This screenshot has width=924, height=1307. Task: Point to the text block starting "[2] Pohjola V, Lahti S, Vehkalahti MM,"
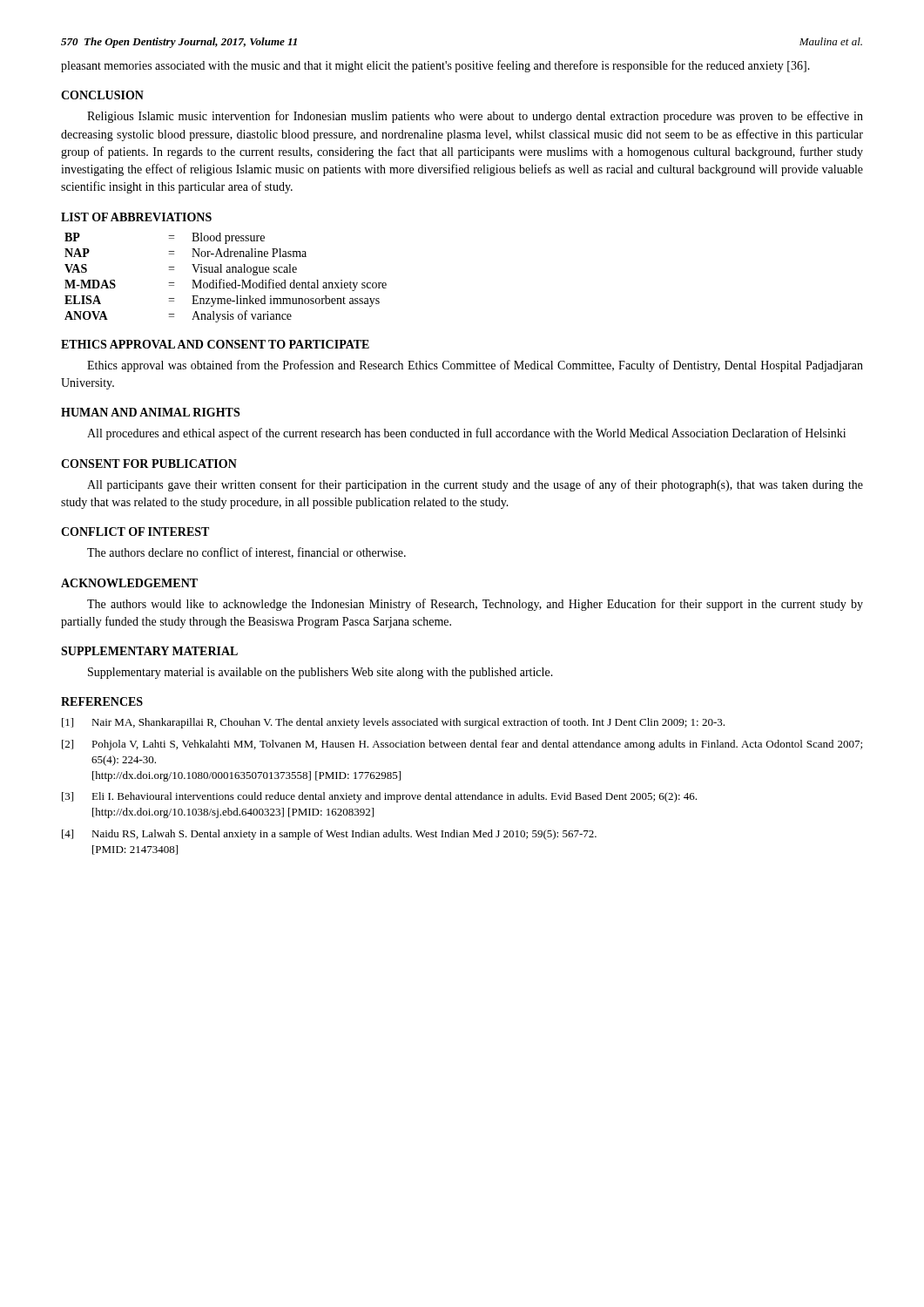tap(462, 745)
